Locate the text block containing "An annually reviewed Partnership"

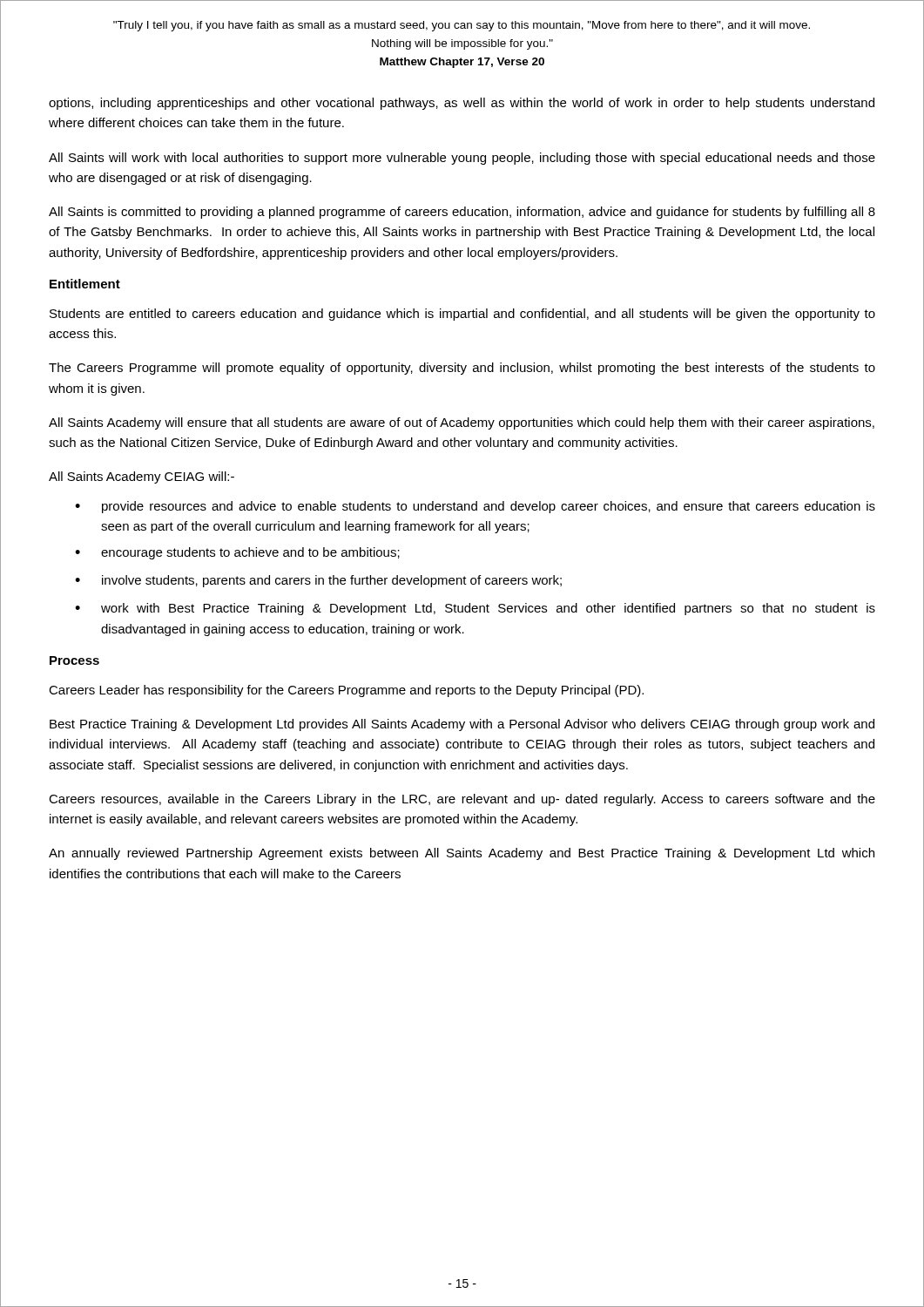462,863
